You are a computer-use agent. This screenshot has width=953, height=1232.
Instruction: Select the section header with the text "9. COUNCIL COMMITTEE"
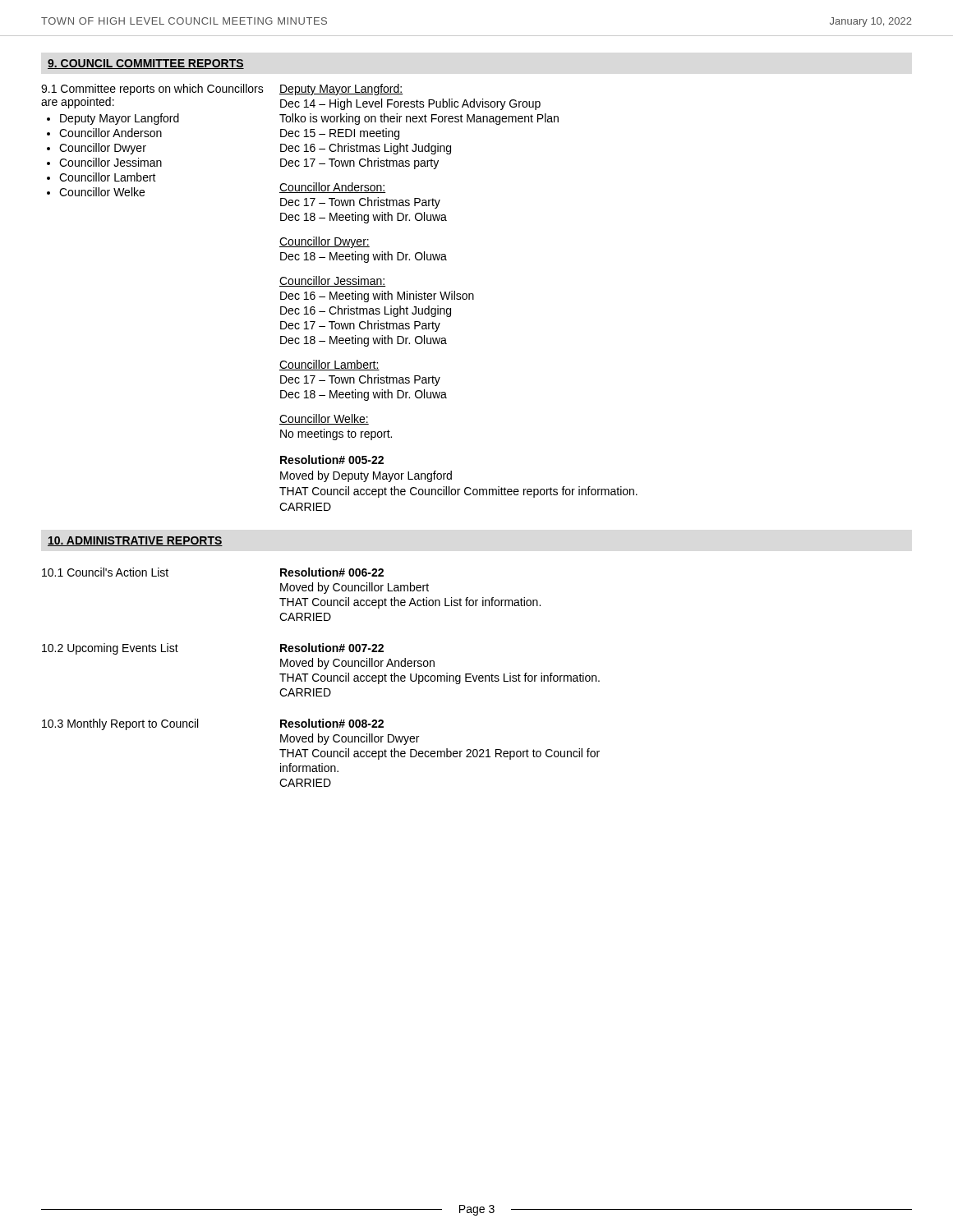click(146, 63)
